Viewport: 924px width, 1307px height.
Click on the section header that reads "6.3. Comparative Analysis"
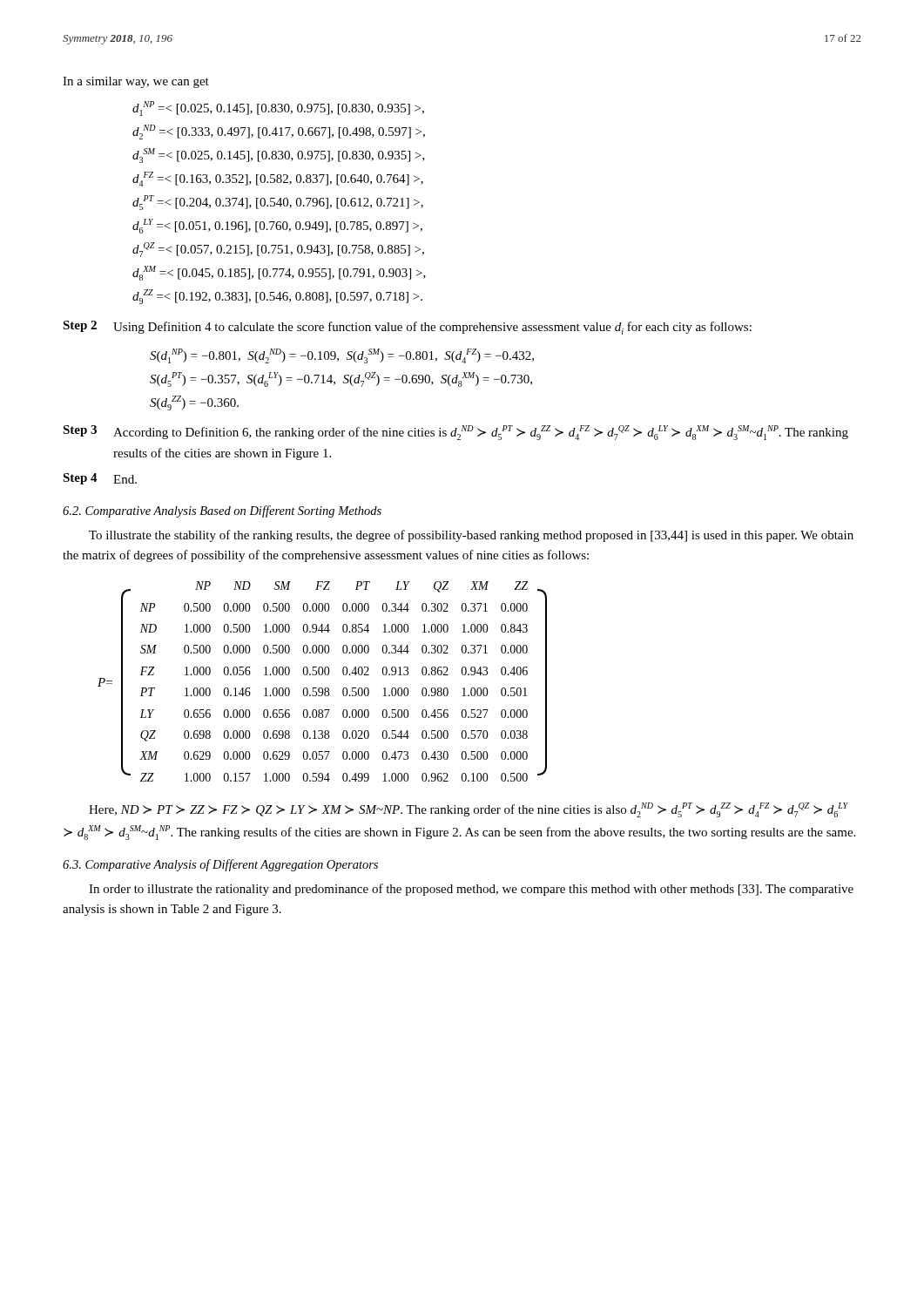pyautogui.click(x=221, y=865)
